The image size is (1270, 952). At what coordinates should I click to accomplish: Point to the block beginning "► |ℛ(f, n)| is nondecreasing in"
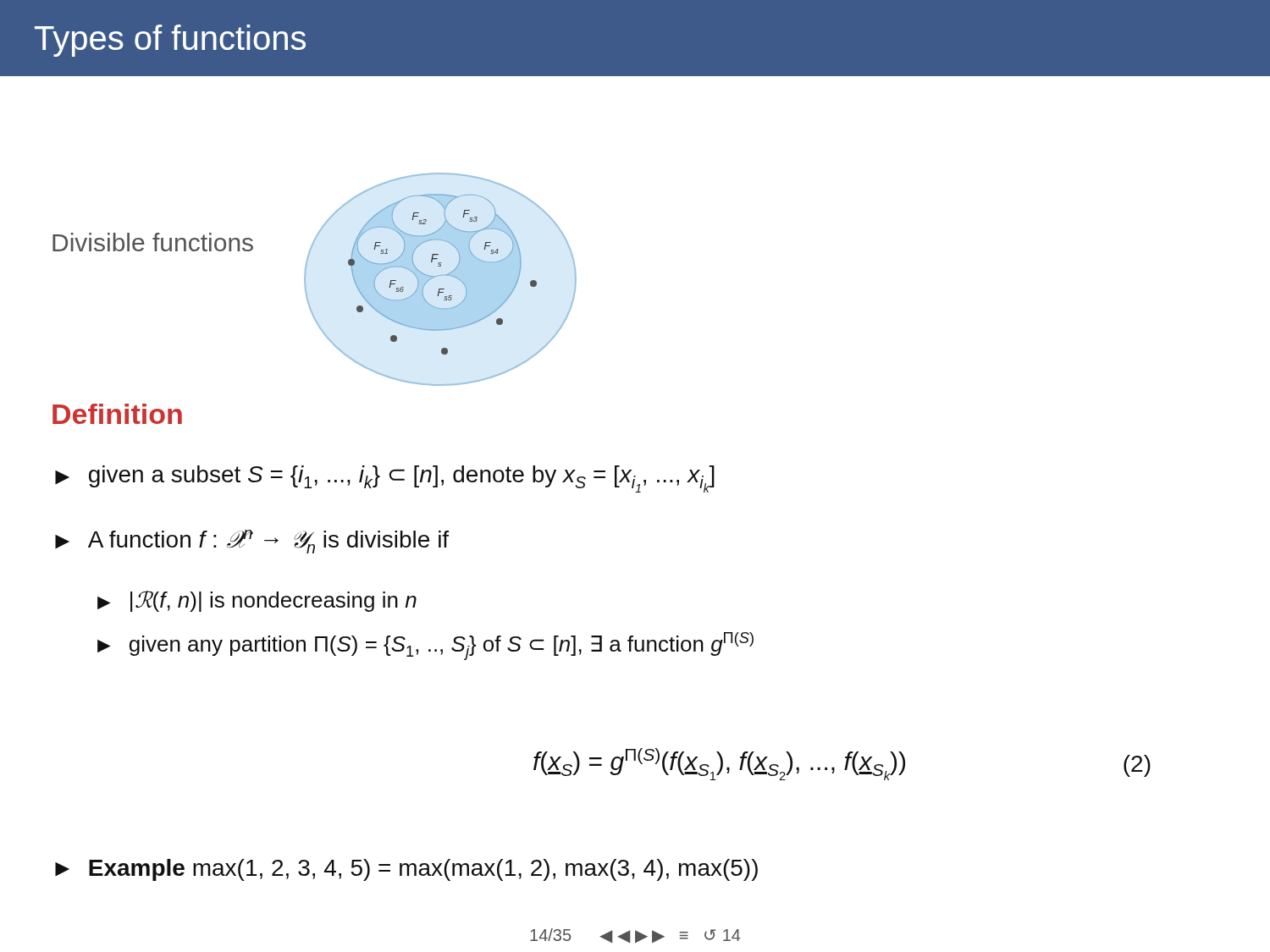[x=255, y=602]
